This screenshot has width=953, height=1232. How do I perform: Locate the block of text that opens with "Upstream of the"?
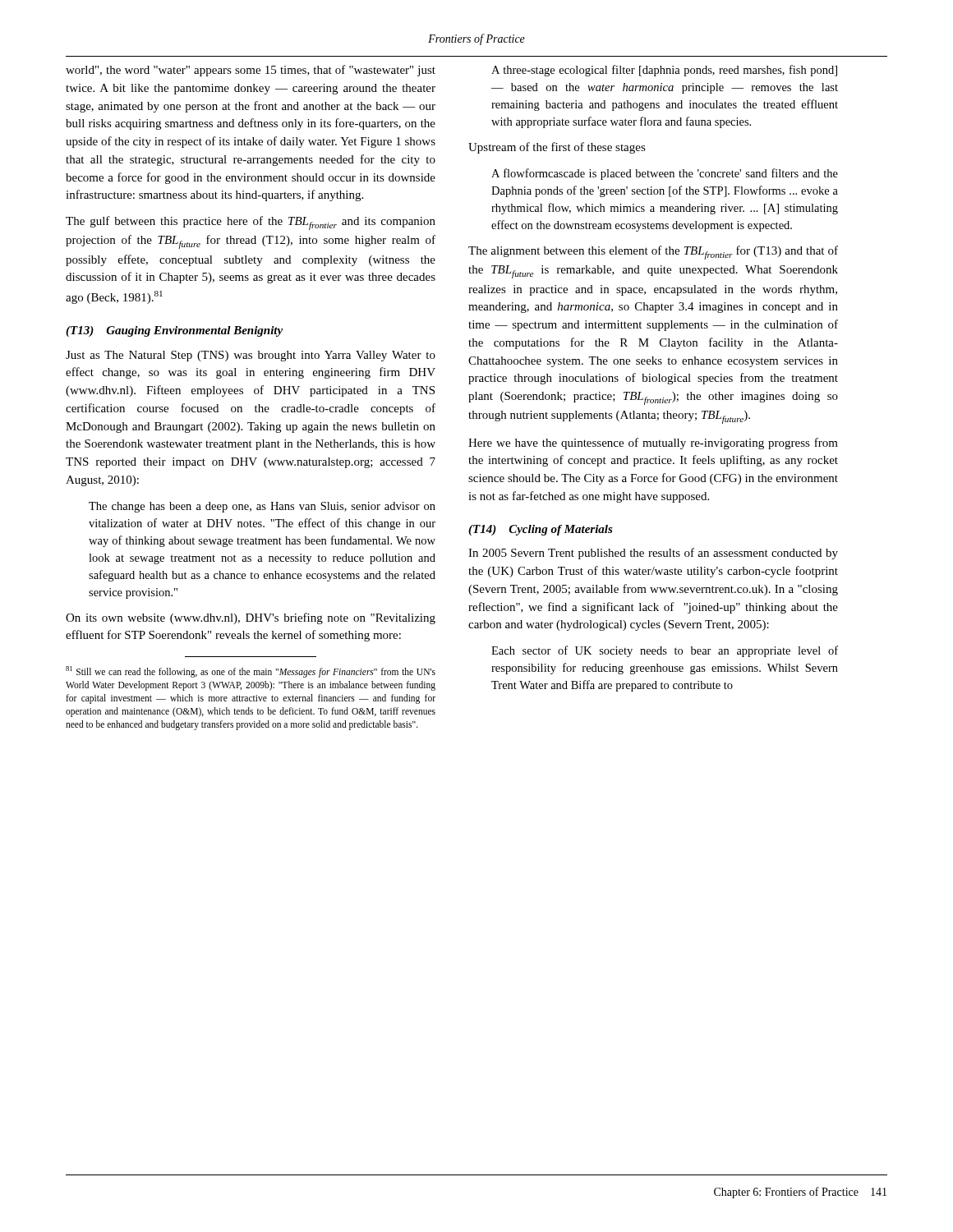pos(653,148)
